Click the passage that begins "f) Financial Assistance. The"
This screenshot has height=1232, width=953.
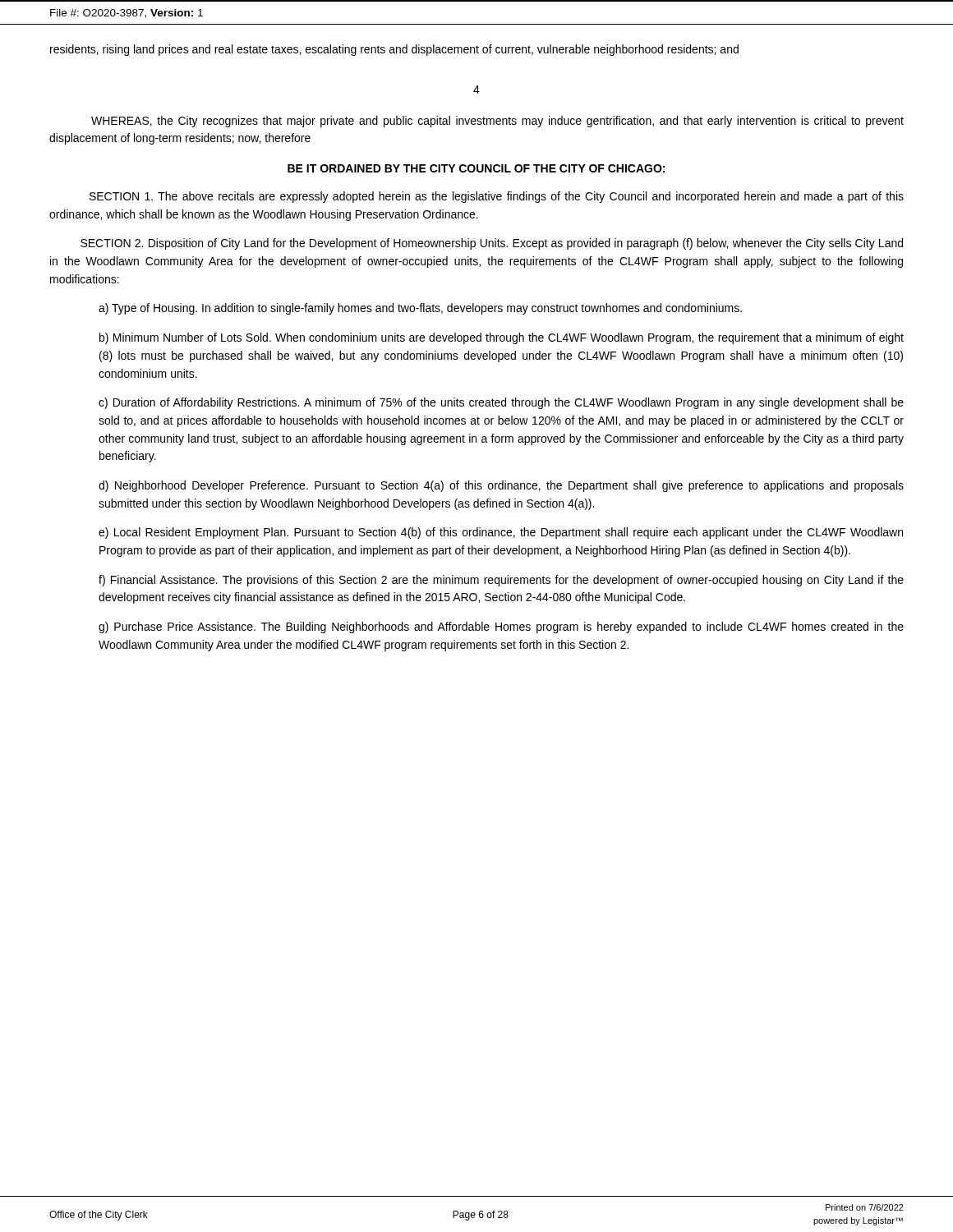501,588
